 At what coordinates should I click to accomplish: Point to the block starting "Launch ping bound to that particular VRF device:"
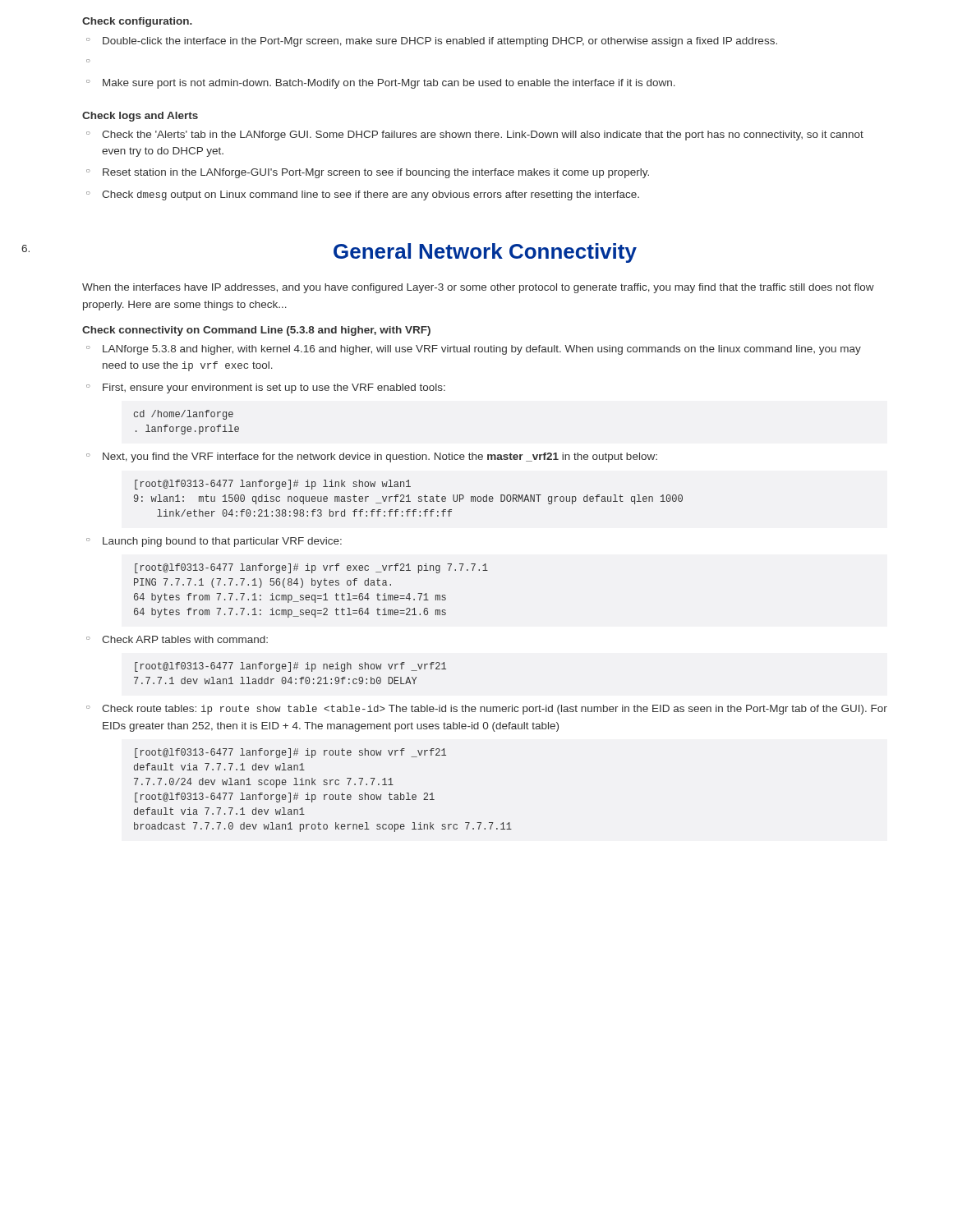click(x=222, y=542)
